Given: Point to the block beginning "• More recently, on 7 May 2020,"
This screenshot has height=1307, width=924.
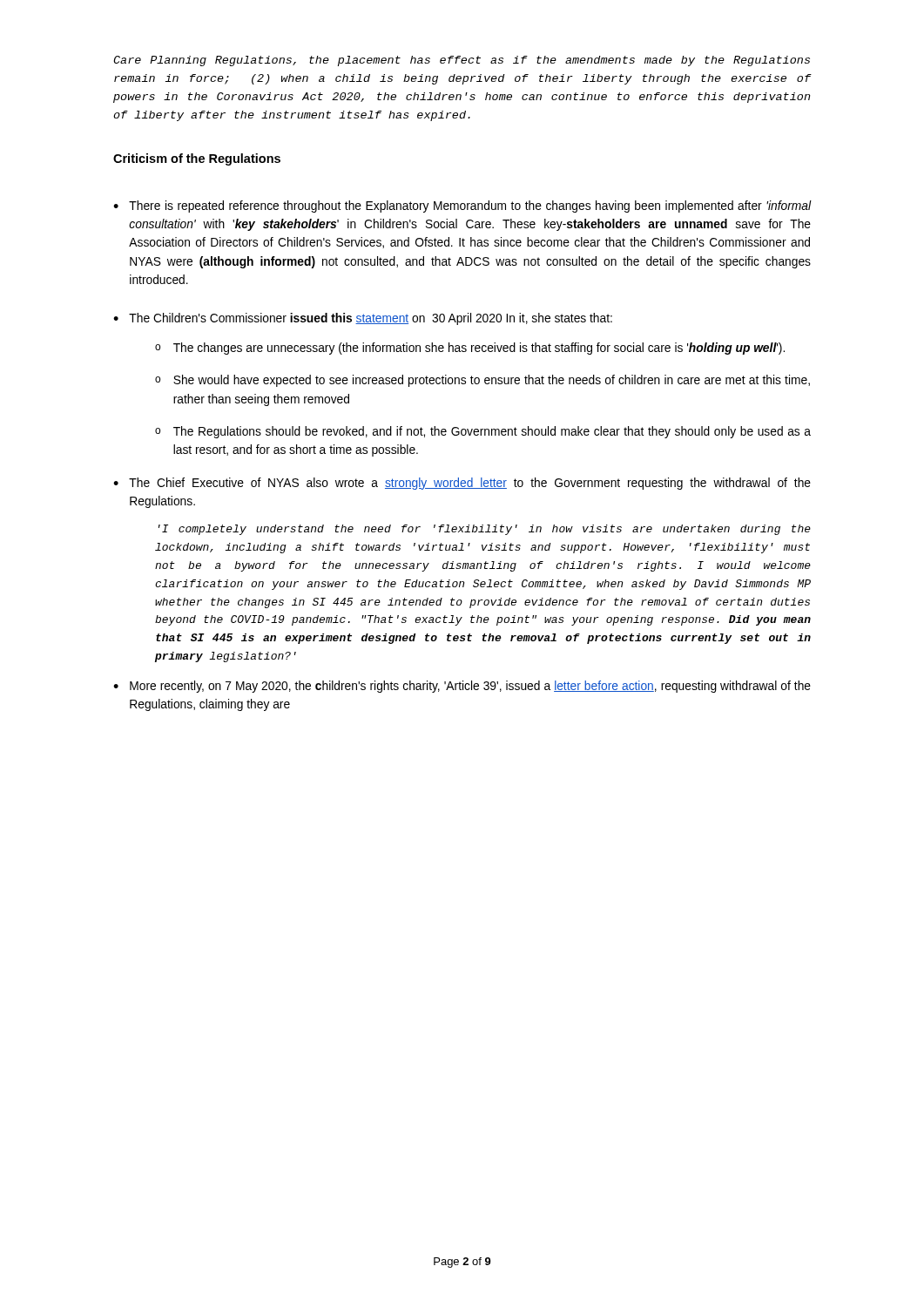Looking at the screenshot, I should click(462, 695).
